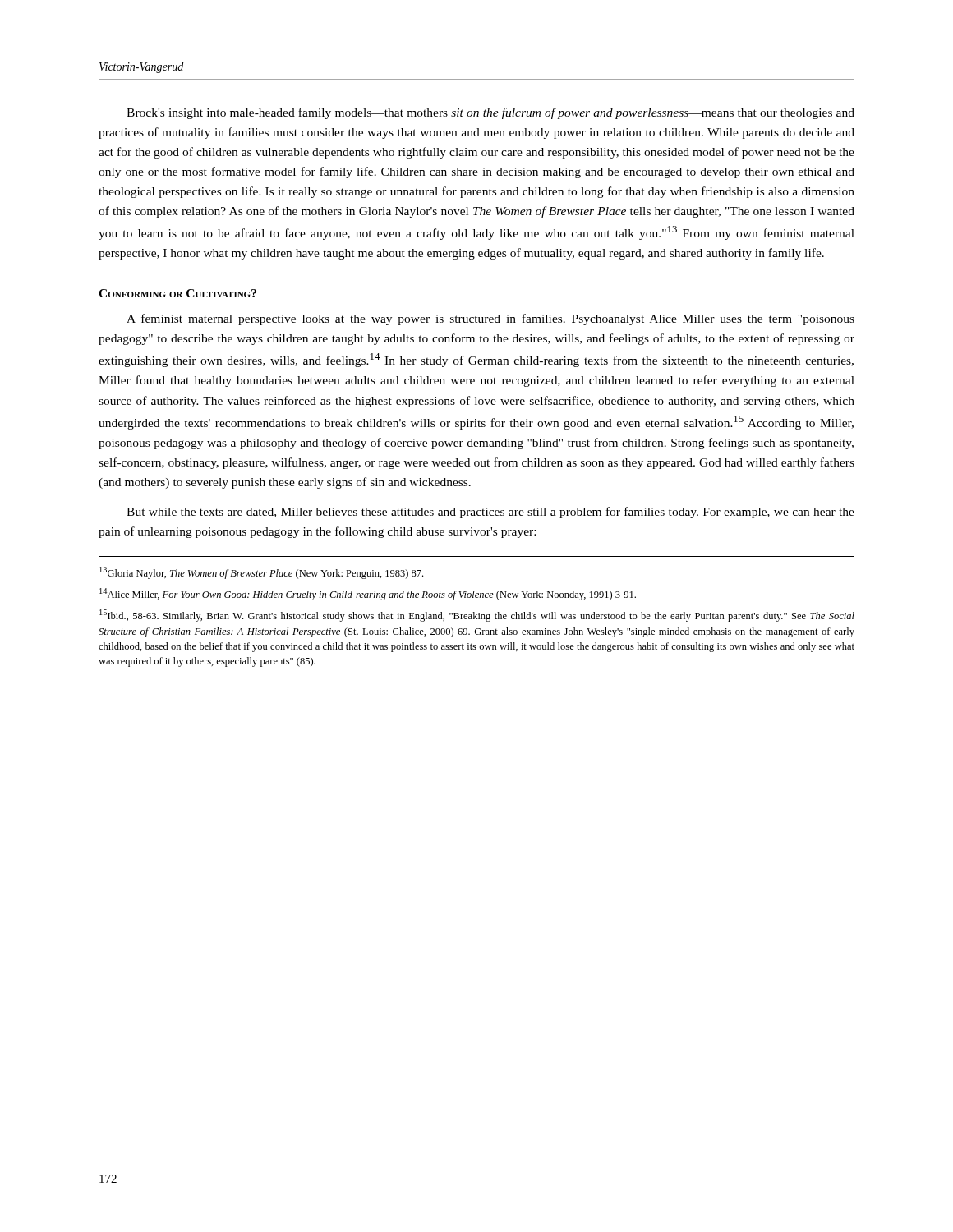Click on the passage starting "15Ibid., 58-63. Similarly, Brian"
953x1232 pixels.
(476, 637)
